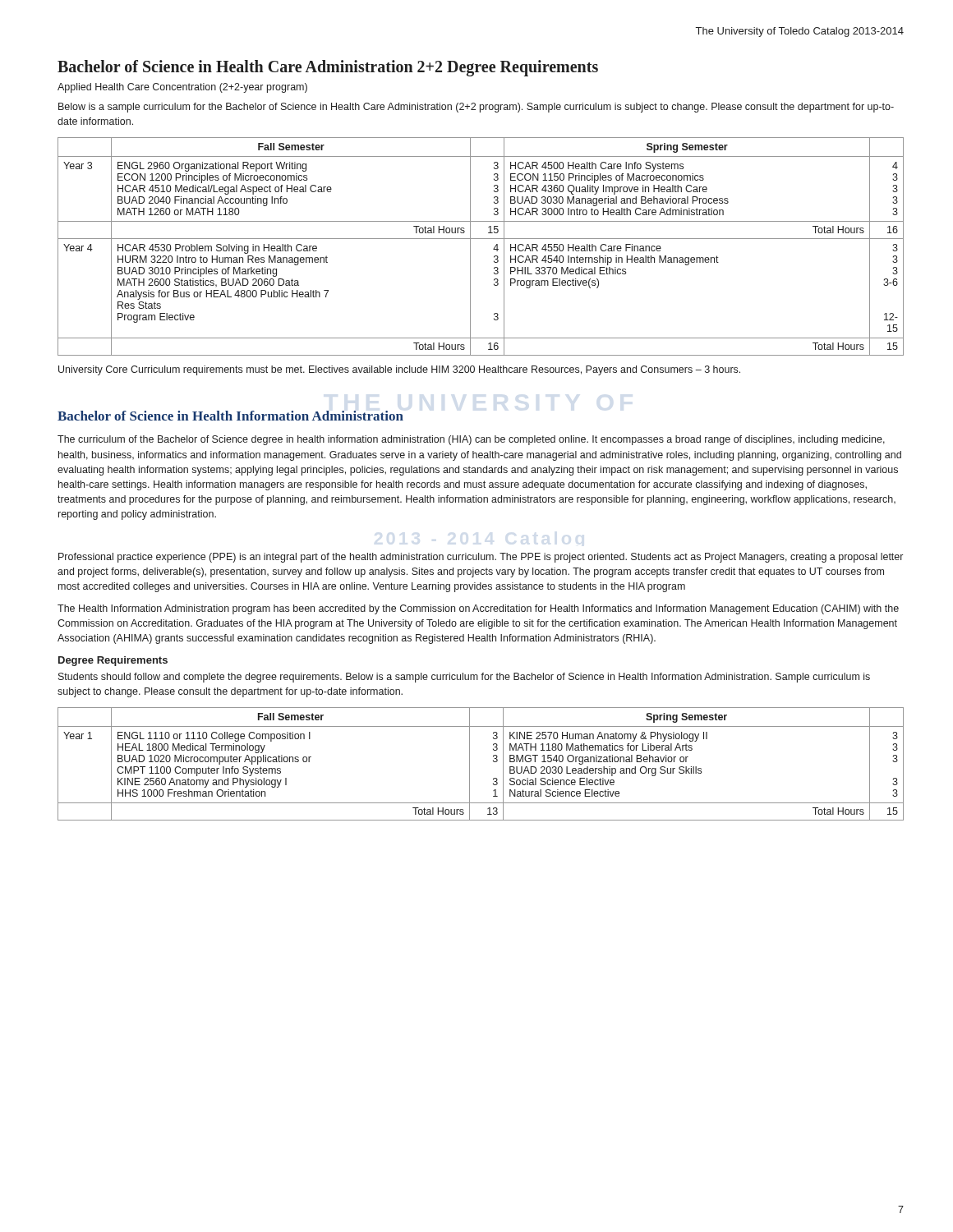Screen dimensions: 1232x953
Task: Click on the table containing "HCAR 4530 Problem"
Action: click(481, 247)
